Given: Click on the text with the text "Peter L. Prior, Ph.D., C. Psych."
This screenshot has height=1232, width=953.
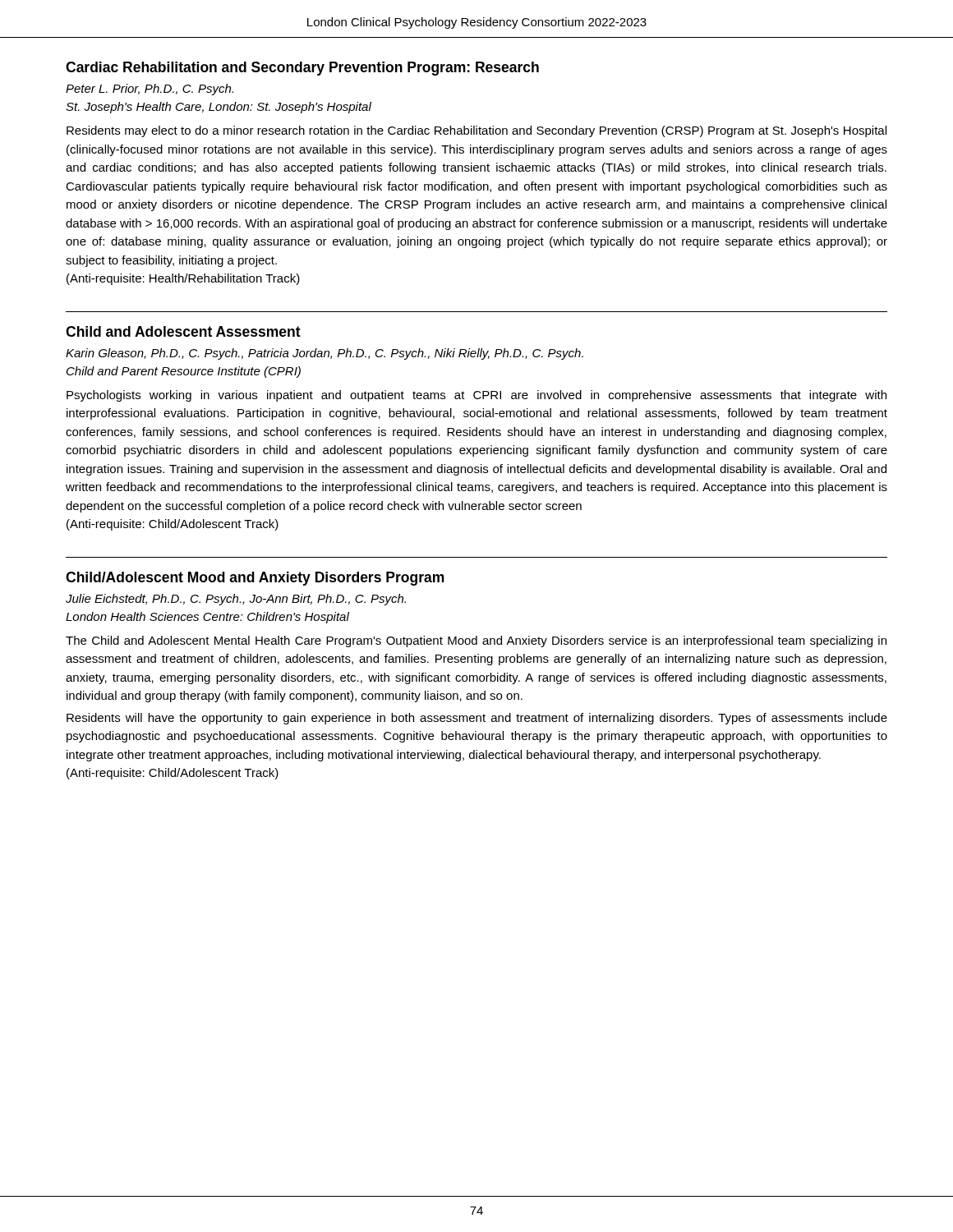Looking at the screenshot, I should point(150,88).
